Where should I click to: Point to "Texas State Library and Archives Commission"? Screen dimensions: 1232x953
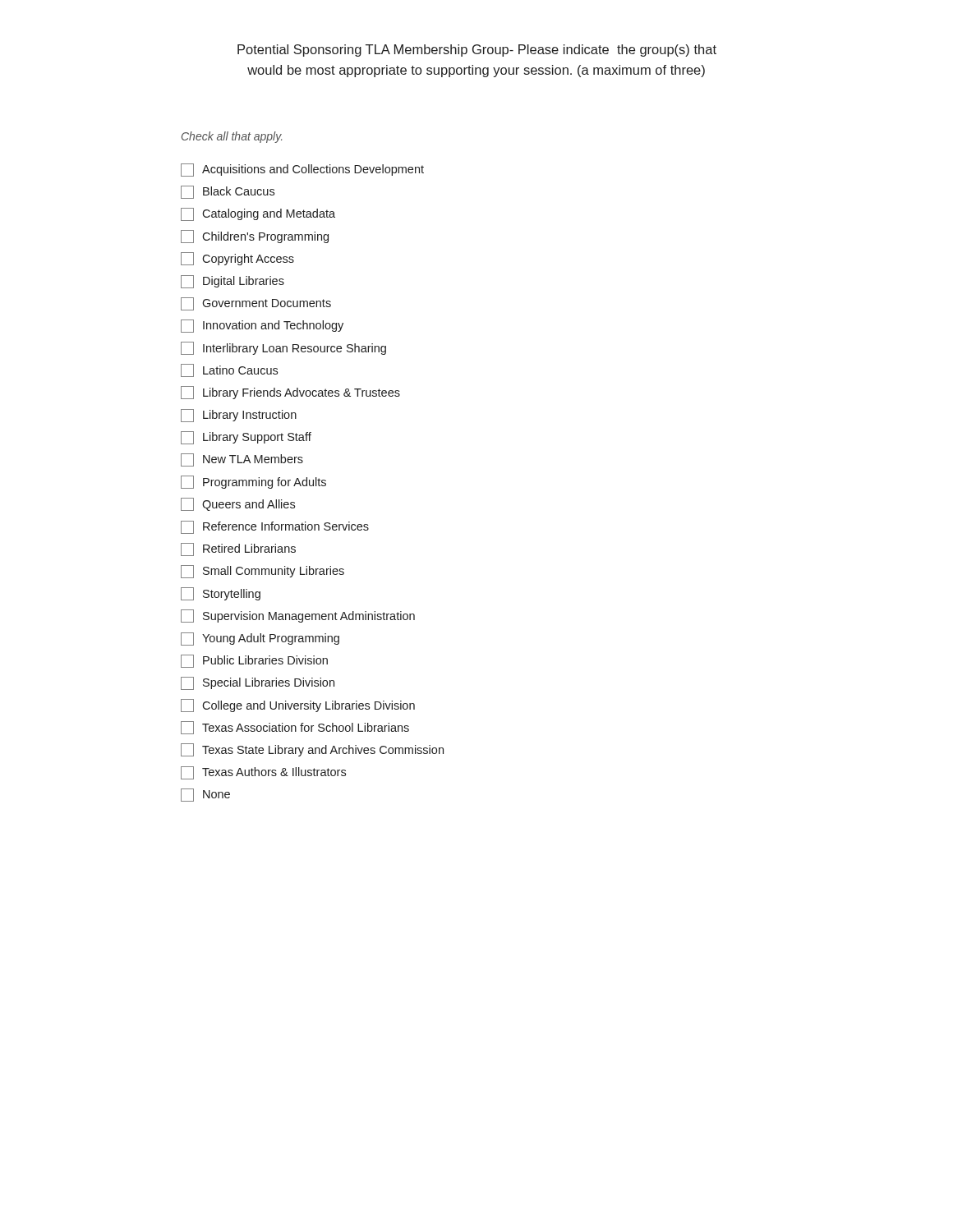(x=313, y=750)
